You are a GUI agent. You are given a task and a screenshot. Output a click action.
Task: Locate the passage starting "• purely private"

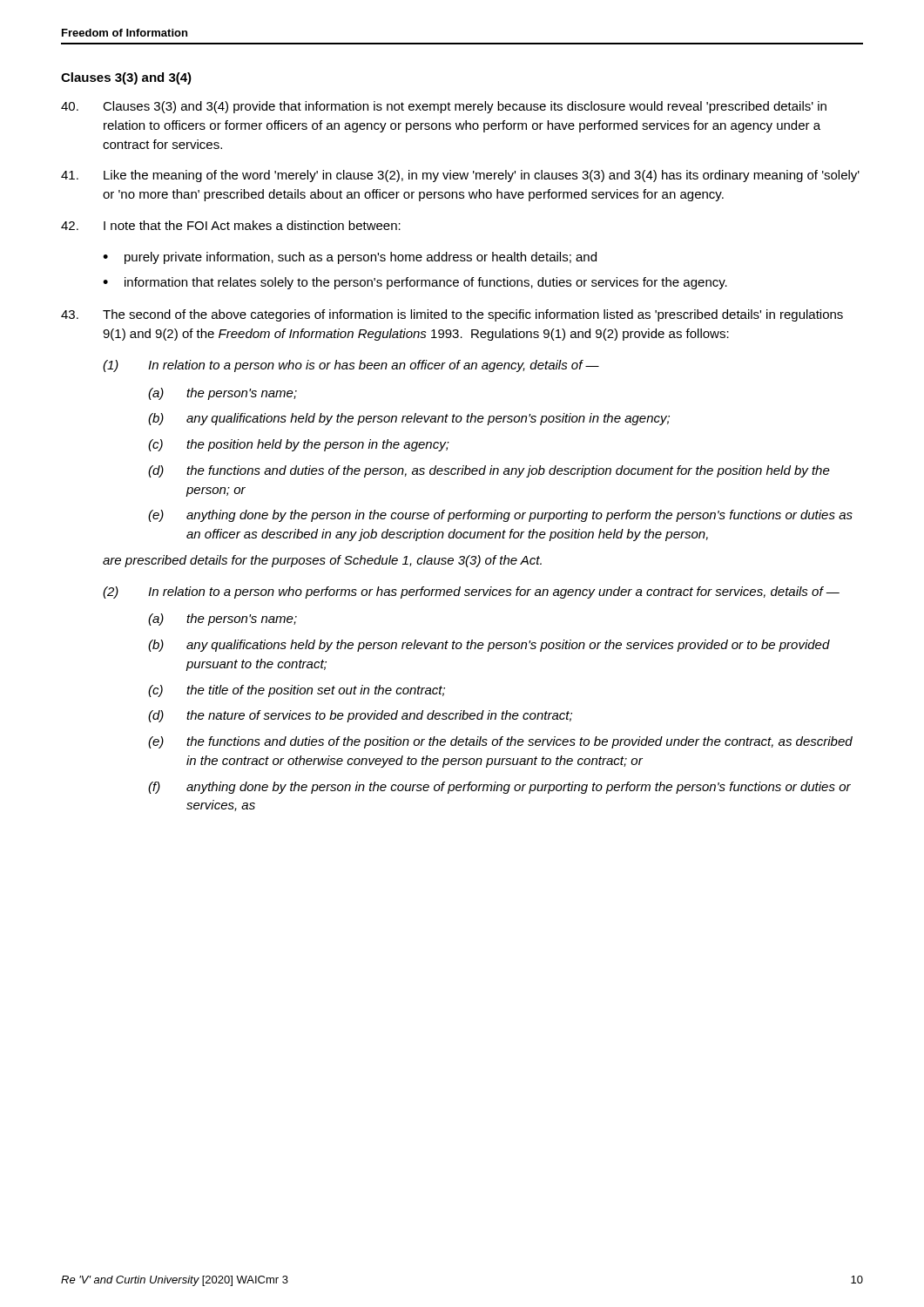click(483, 257)
